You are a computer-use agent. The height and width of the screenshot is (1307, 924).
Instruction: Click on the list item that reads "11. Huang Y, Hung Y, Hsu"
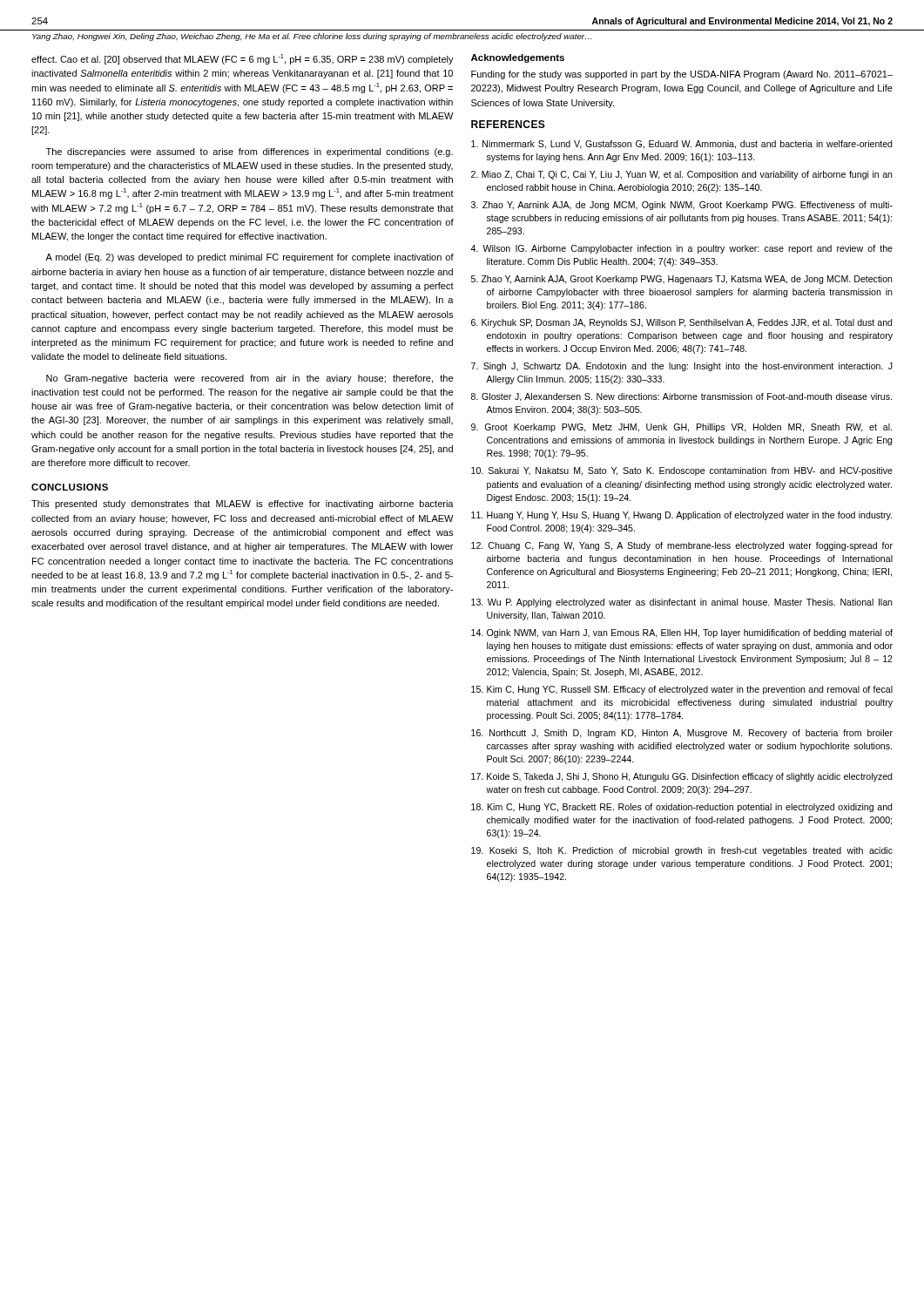click(x=682, y=521)
